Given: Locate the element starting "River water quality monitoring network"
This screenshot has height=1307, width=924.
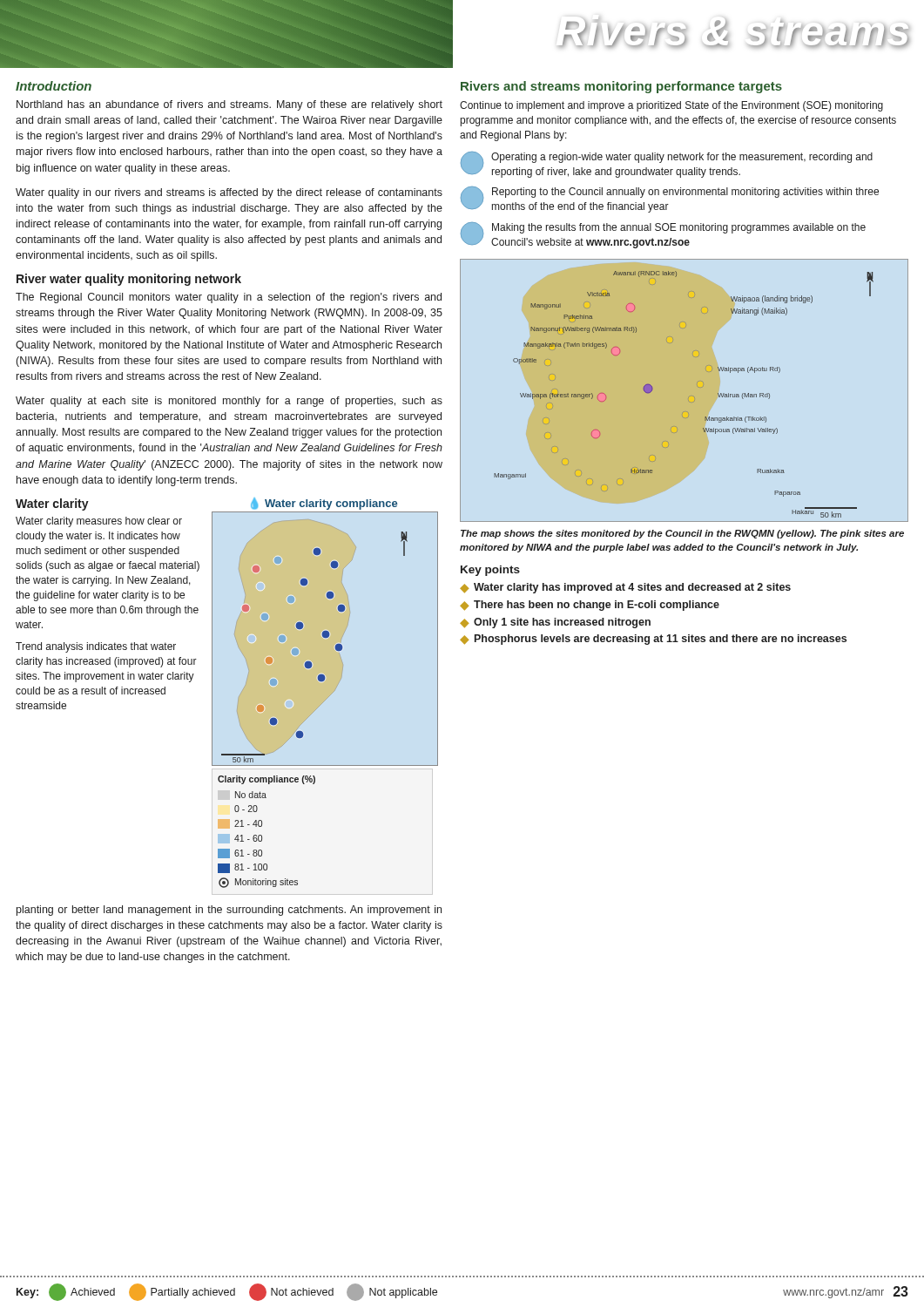Looking at the screenshot, I should click(128, 279).
